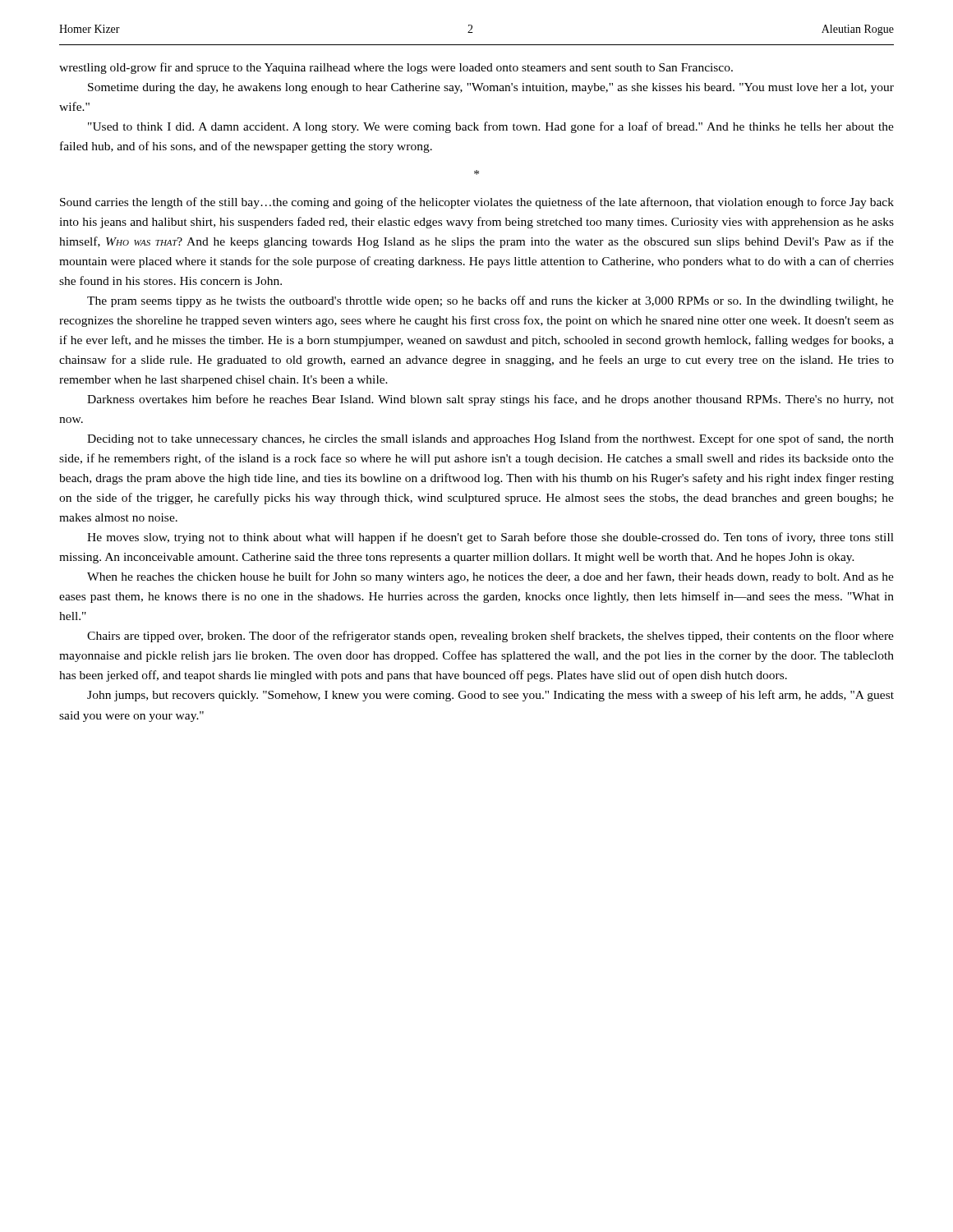Click the passage that begins "wrestling old-grow fir and"
Image resolution: width=953 pixels, height=1232 pixels.
pos(476,391)
